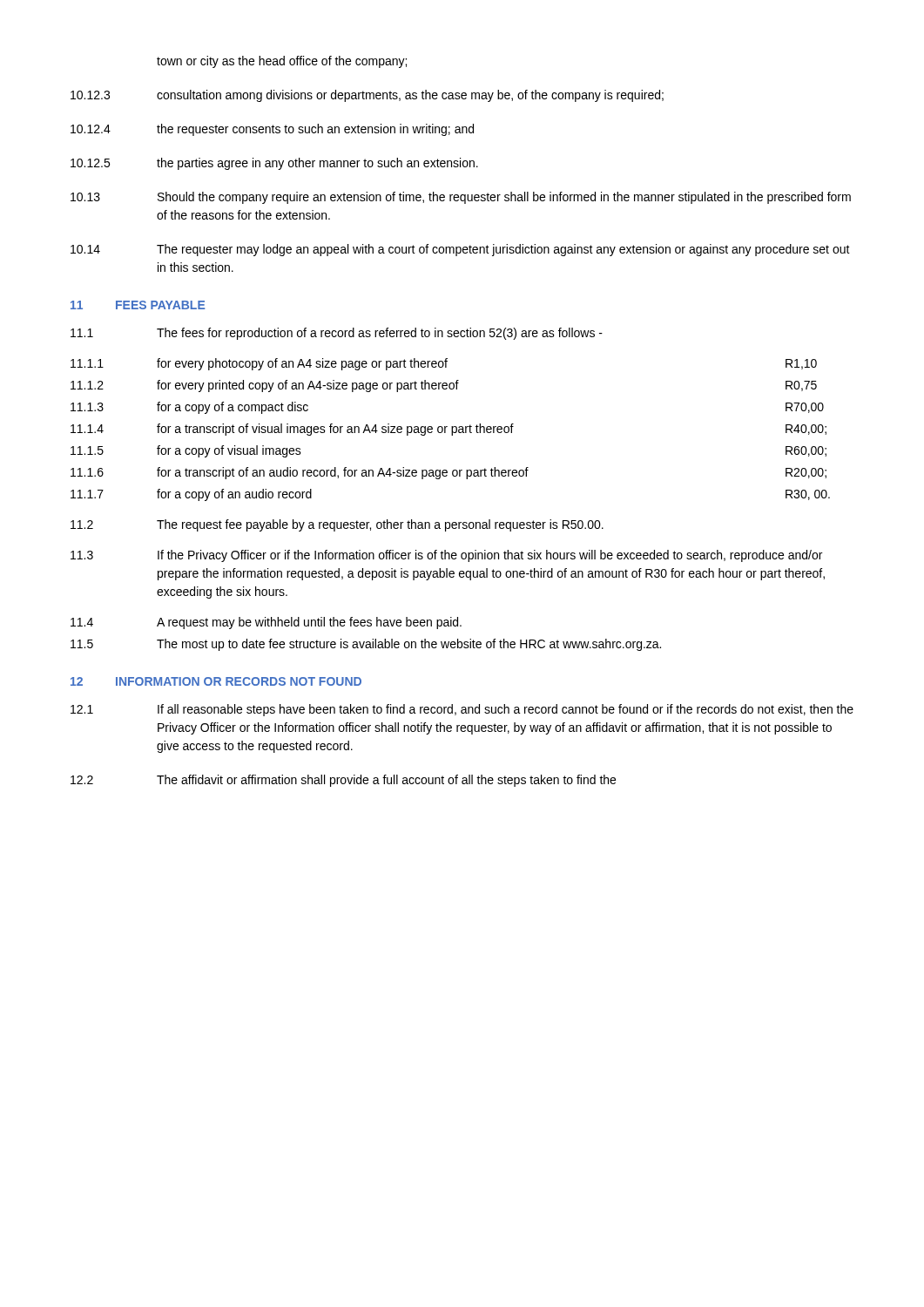Select the text block starting "11.1.6 for a"

(x=462, y=473)
